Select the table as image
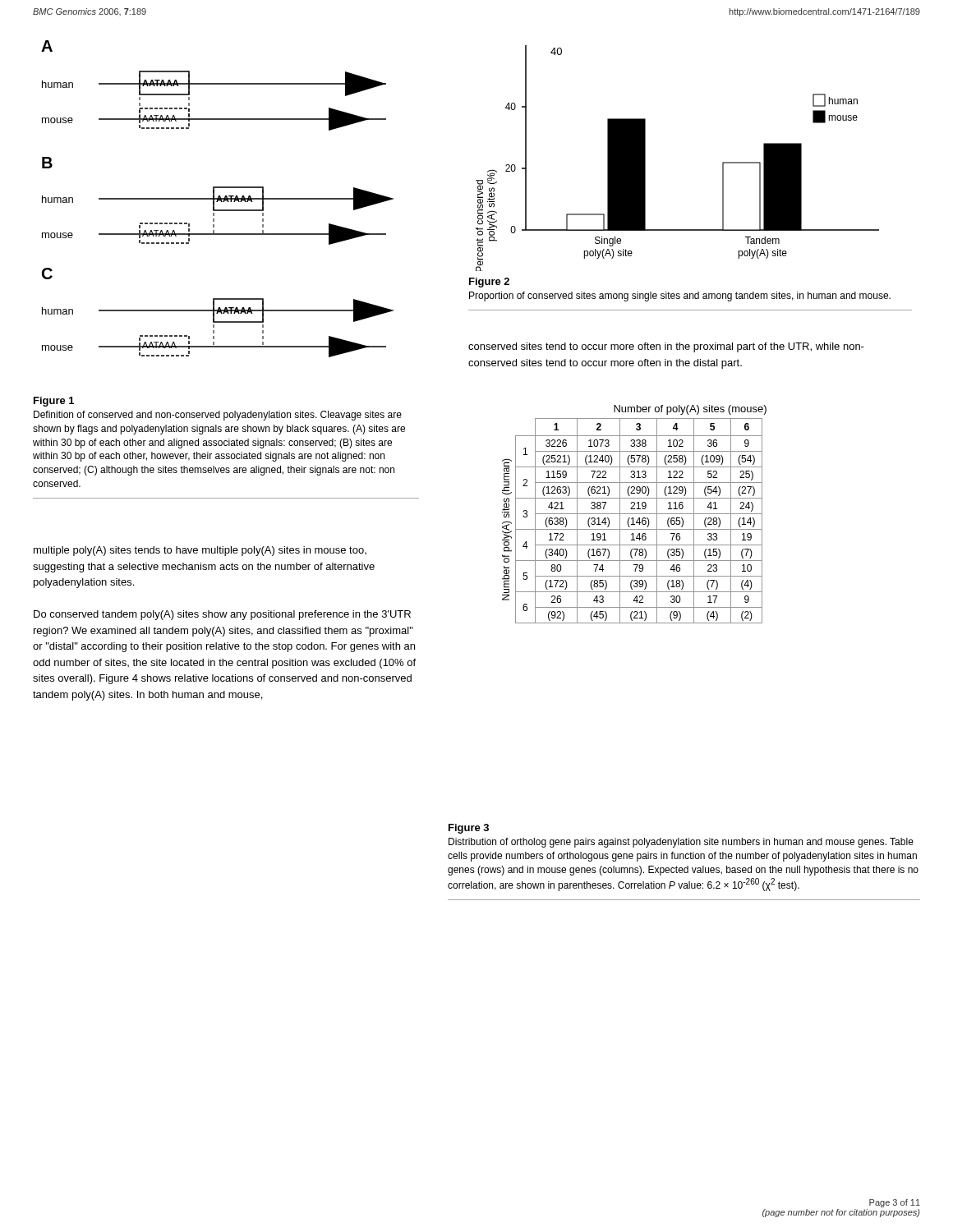This screenshot has width=953, height=1232. tap(690, 513)
